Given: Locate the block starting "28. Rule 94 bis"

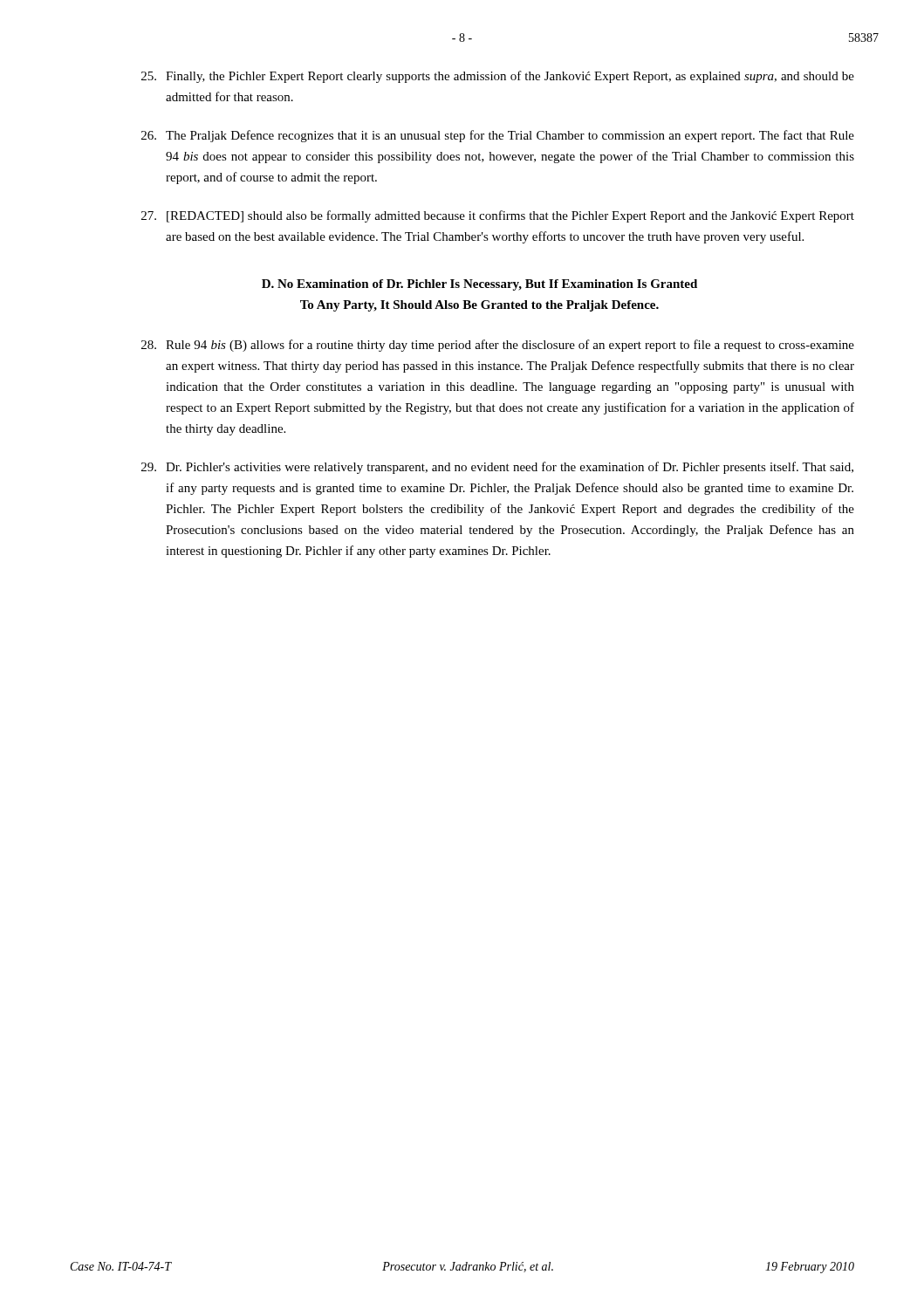Looking at the screenshot, I should click(x=479, y=387).
